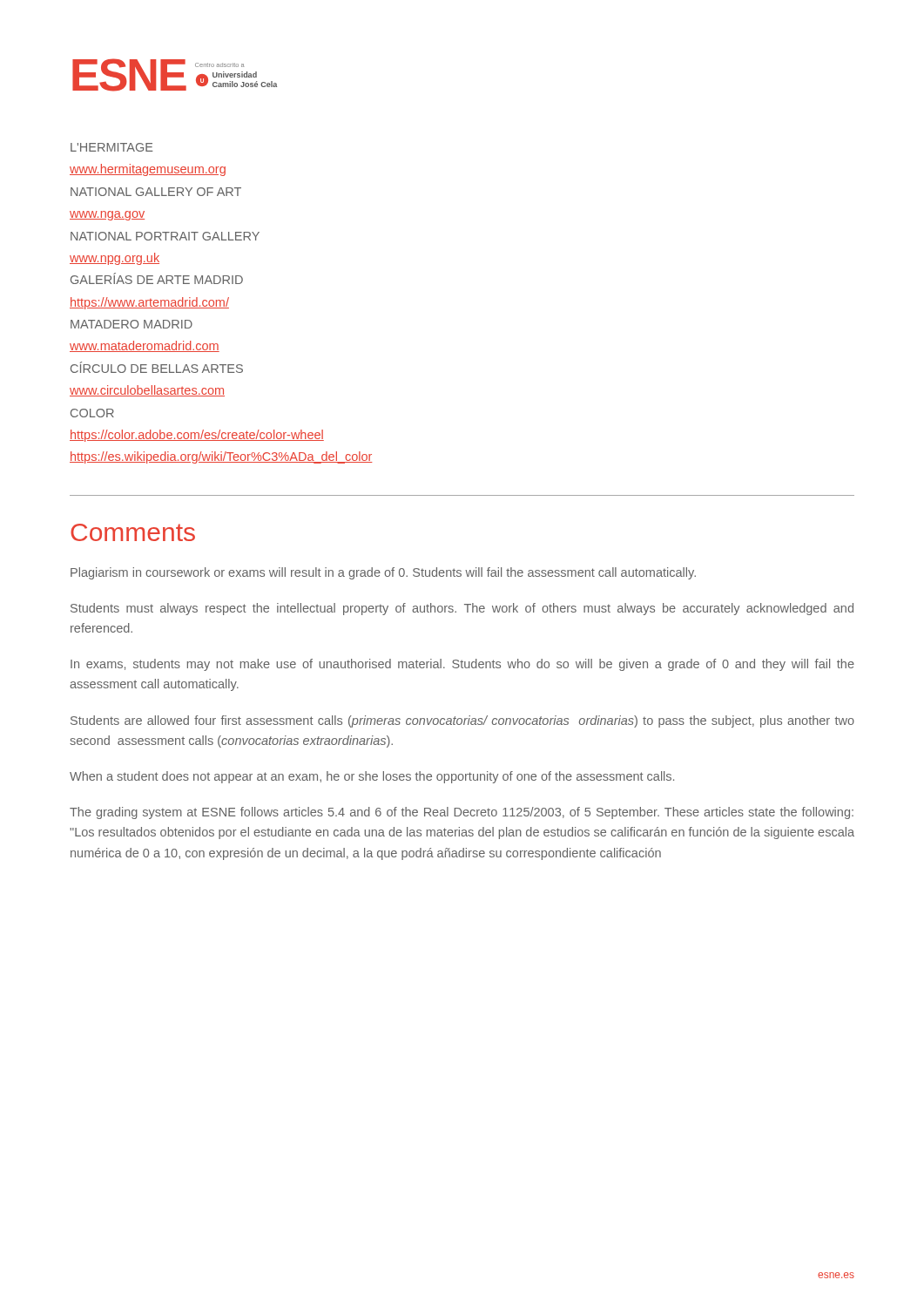
Task: Where is the passage that starts "In exams, students may not make use"?
Action: coord(462,674)
